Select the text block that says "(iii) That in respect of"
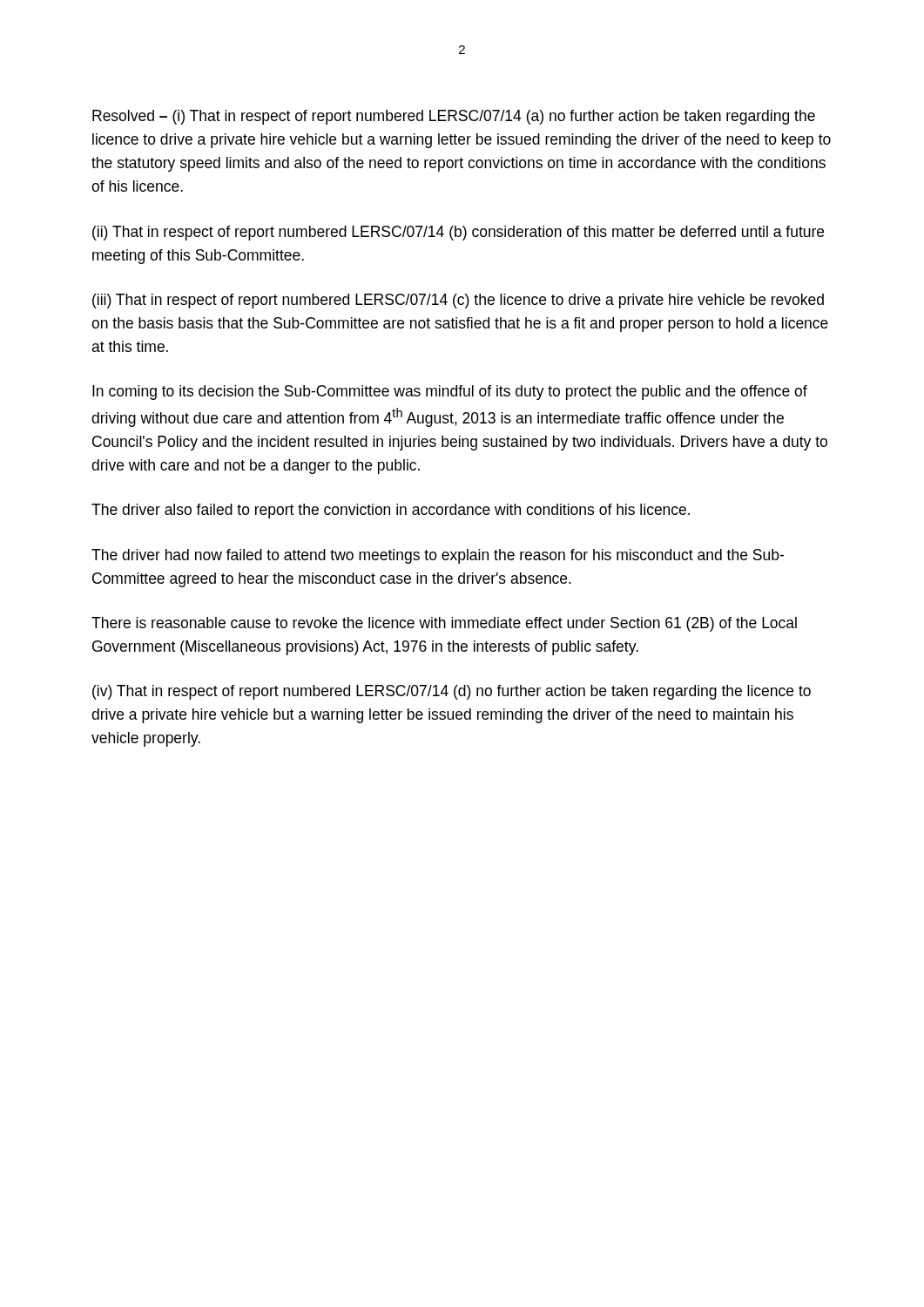Viewport: 924px width, 1307px height. (460, 323)
